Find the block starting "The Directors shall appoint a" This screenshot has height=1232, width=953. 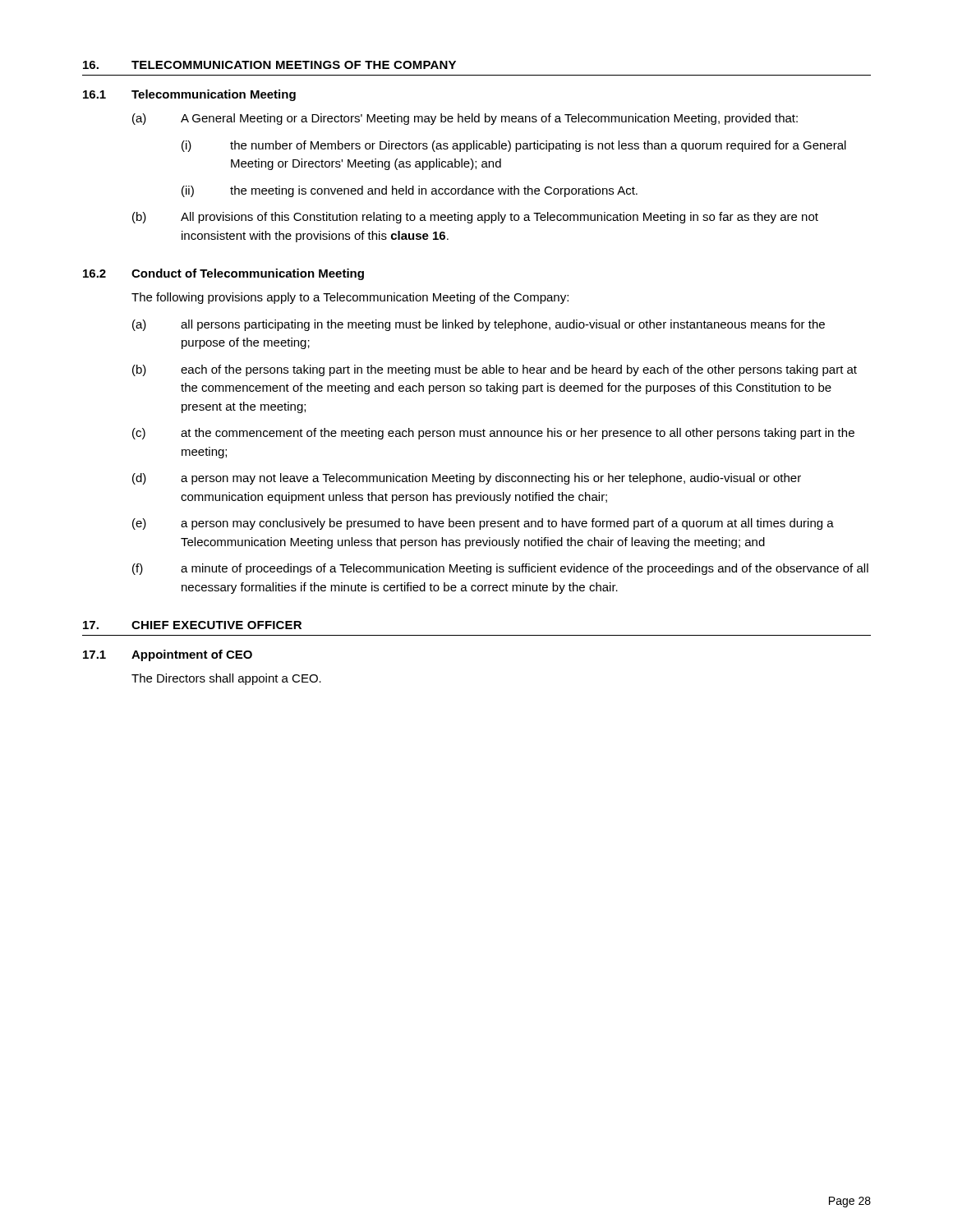point(227,678)
